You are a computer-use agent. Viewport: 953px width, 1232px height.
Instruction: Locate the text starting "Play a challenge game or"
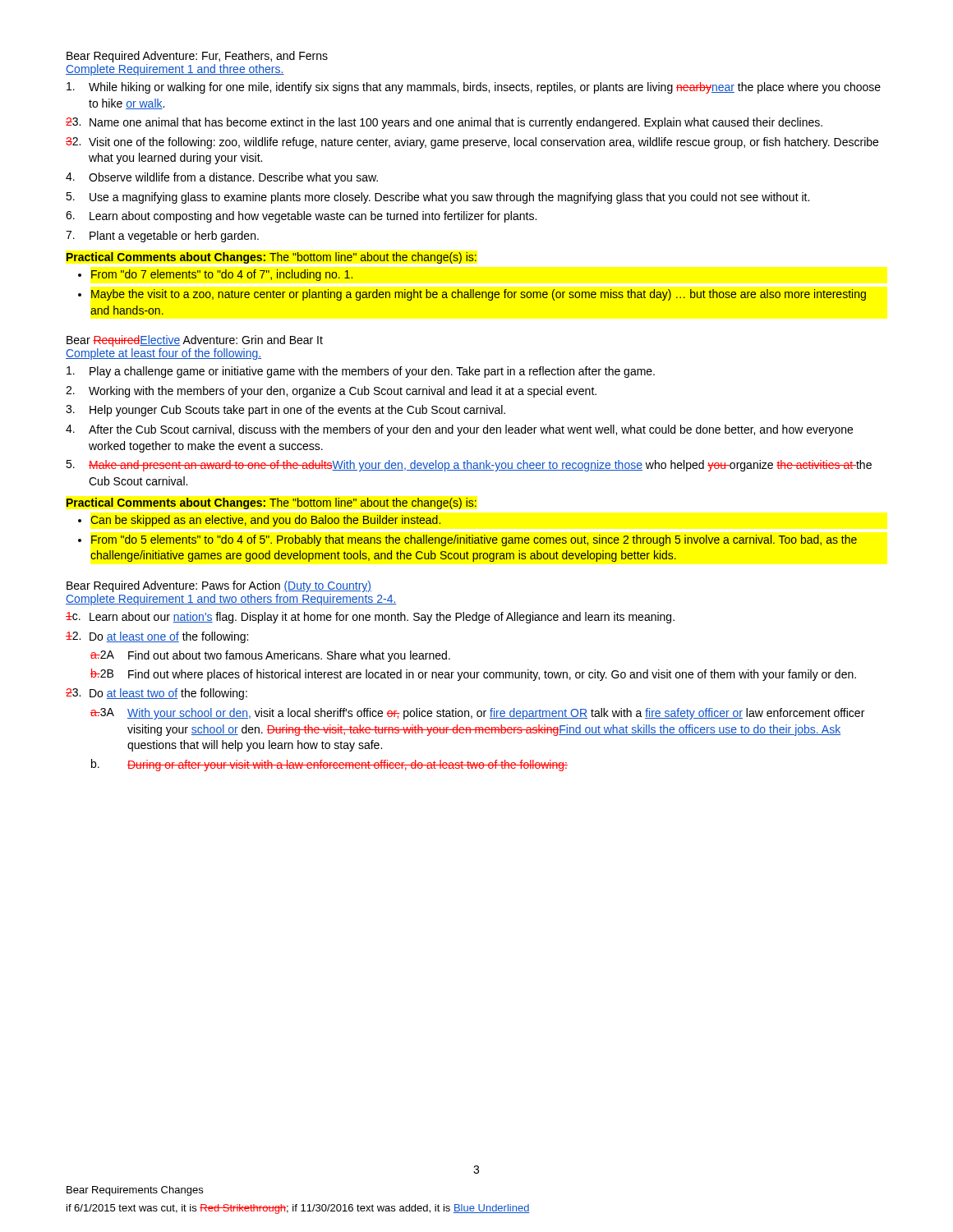tap(476, 372)
